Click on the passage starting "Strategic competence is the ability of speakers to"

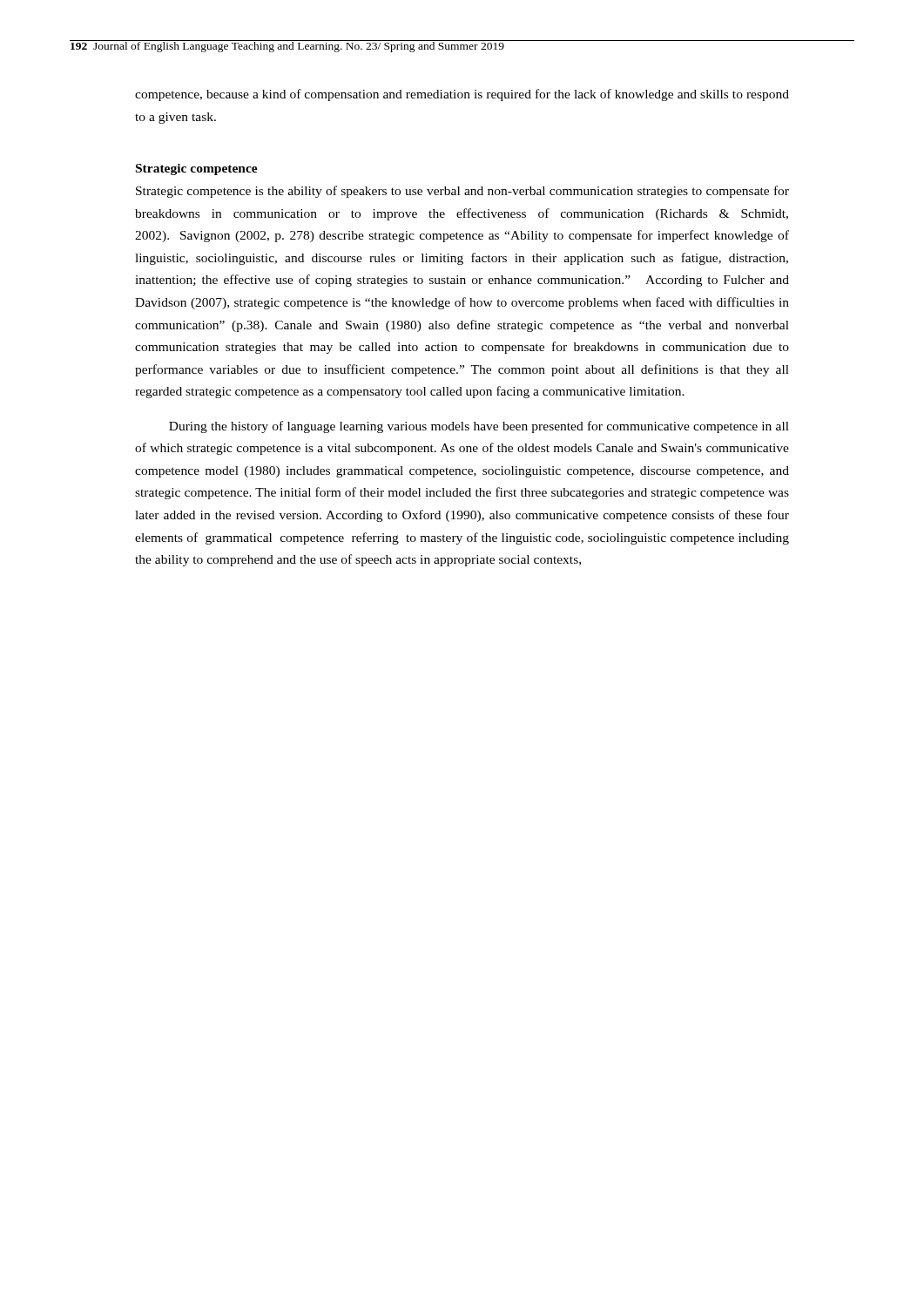coord(462,291)
